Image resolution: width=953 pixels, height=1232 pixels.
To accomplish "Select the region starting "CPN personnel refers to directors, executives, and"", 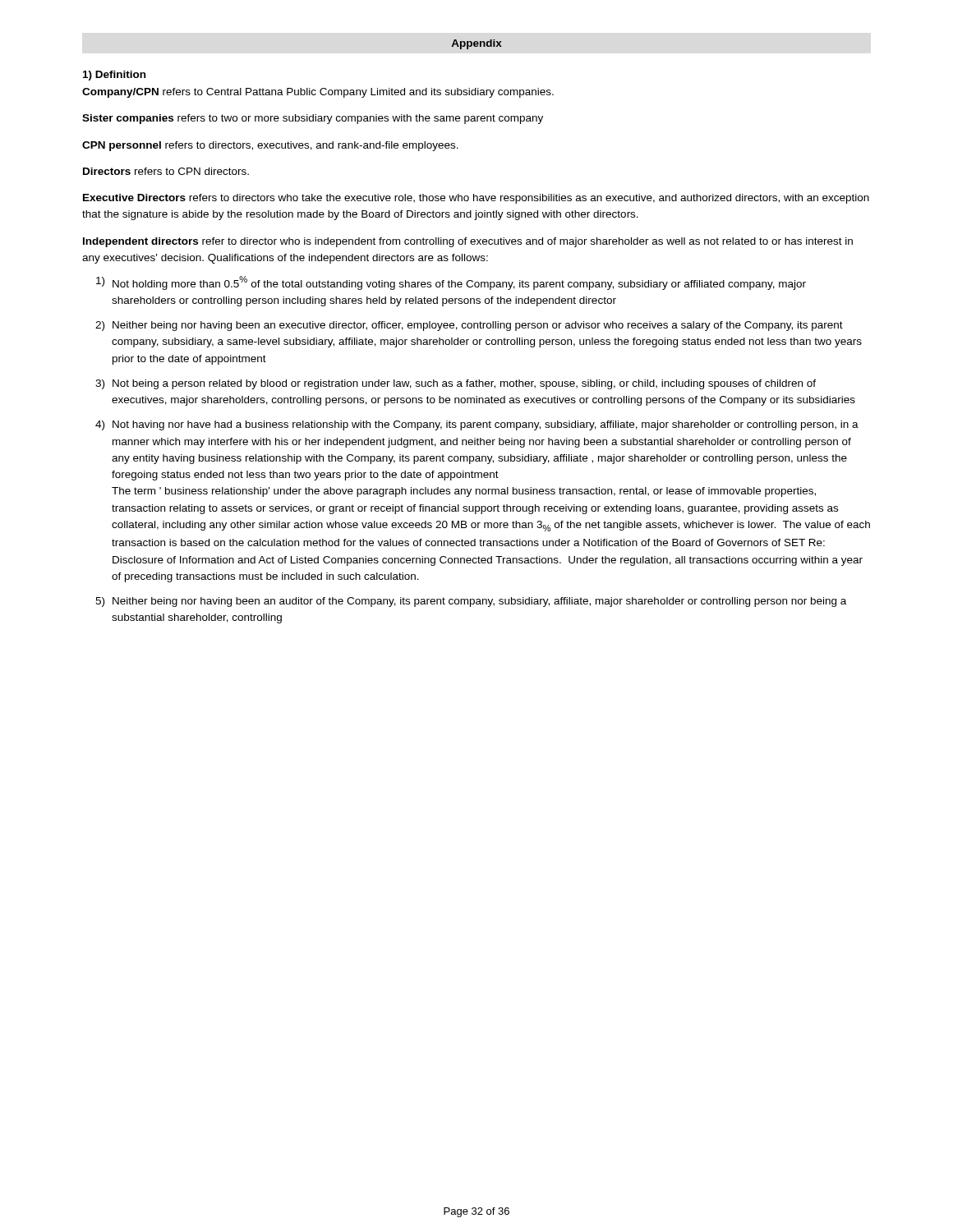I will pos(270,145).
